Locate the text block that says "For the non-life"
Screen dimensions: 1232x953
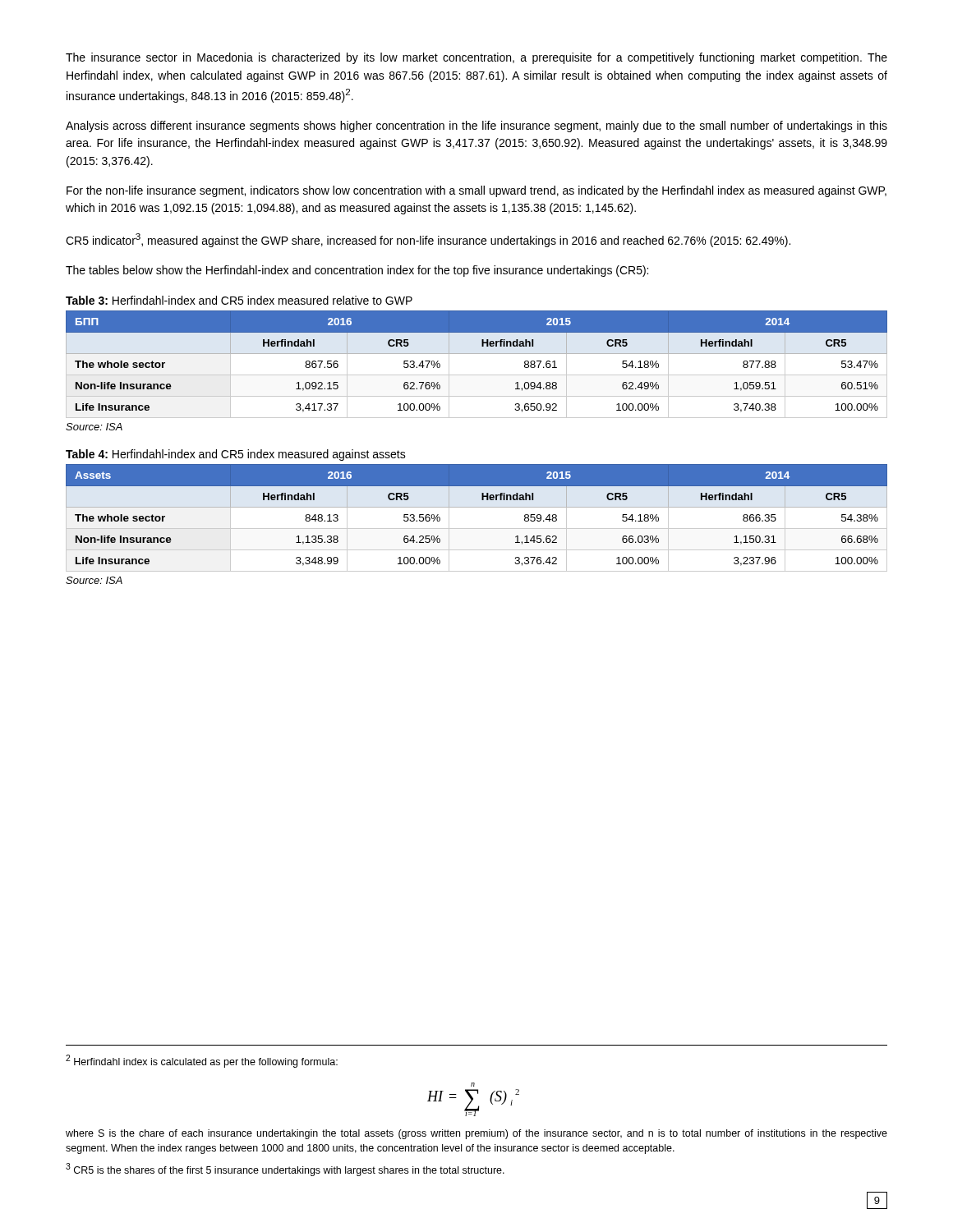[x=476, y=199]
